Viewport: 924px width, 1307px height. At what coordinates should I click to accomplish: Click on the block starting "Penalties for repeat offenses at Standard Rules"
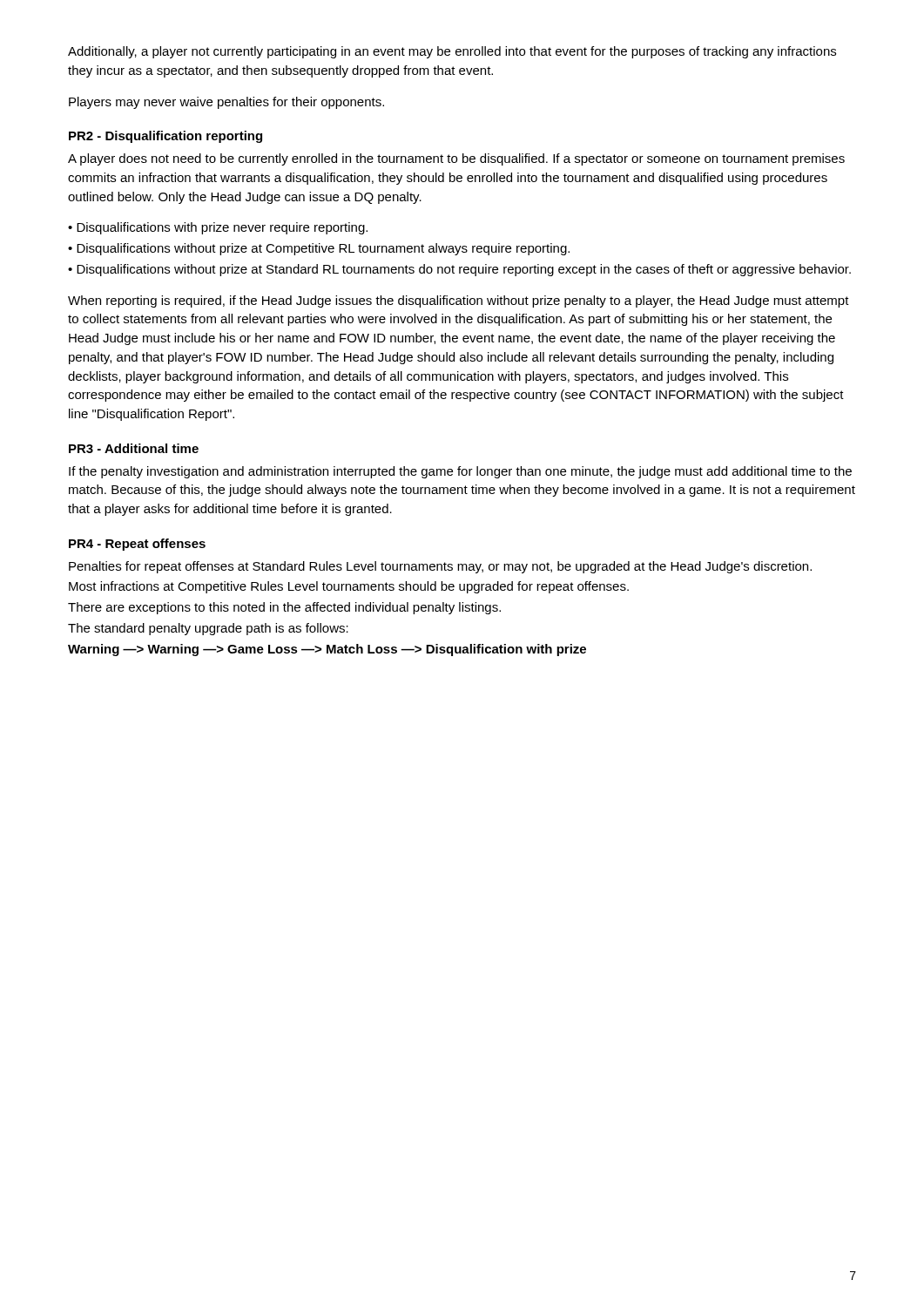(x=440, y=565)
